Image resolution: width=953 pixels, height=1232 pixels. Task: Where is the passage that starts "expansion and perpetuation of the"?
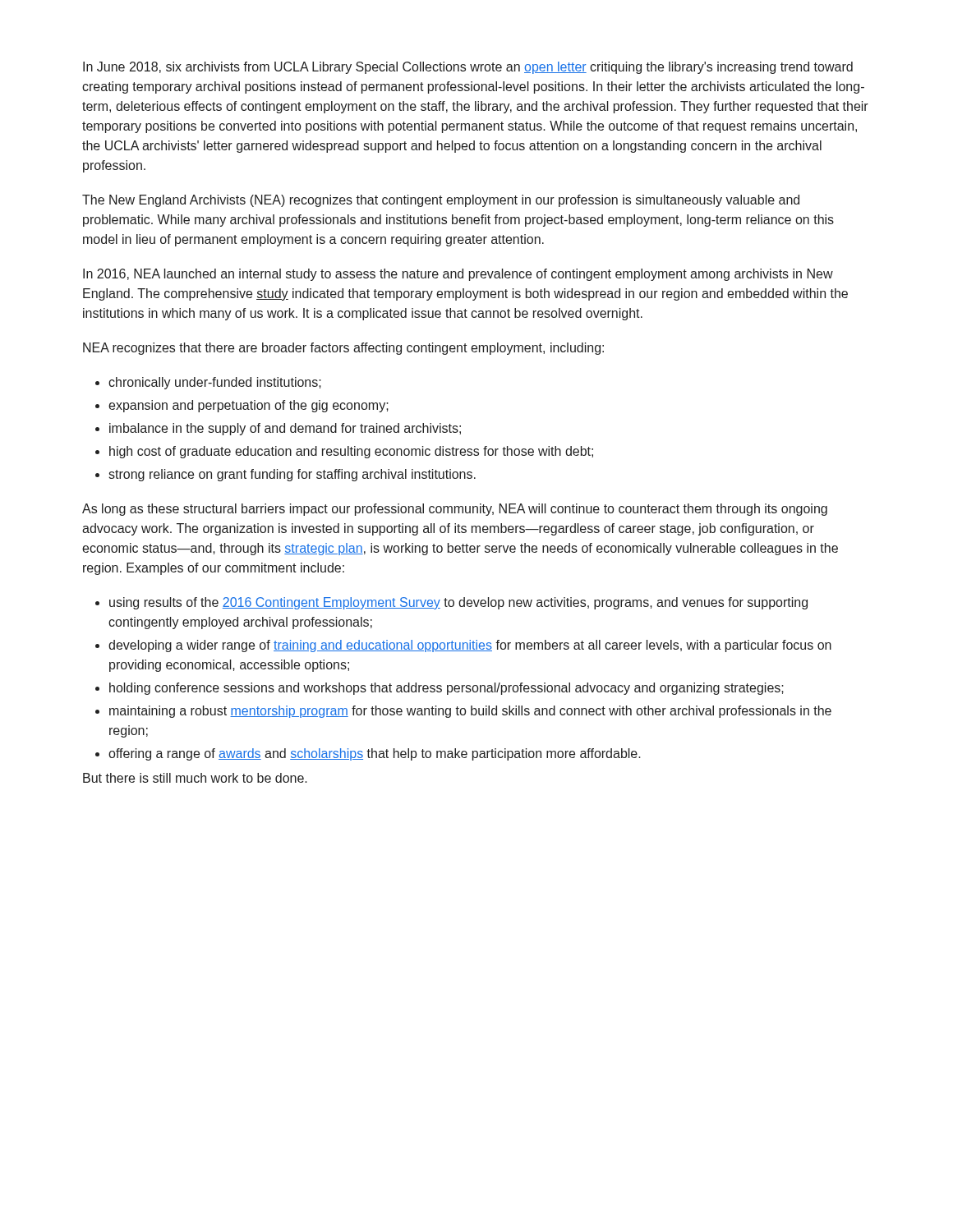pos(242,406)
